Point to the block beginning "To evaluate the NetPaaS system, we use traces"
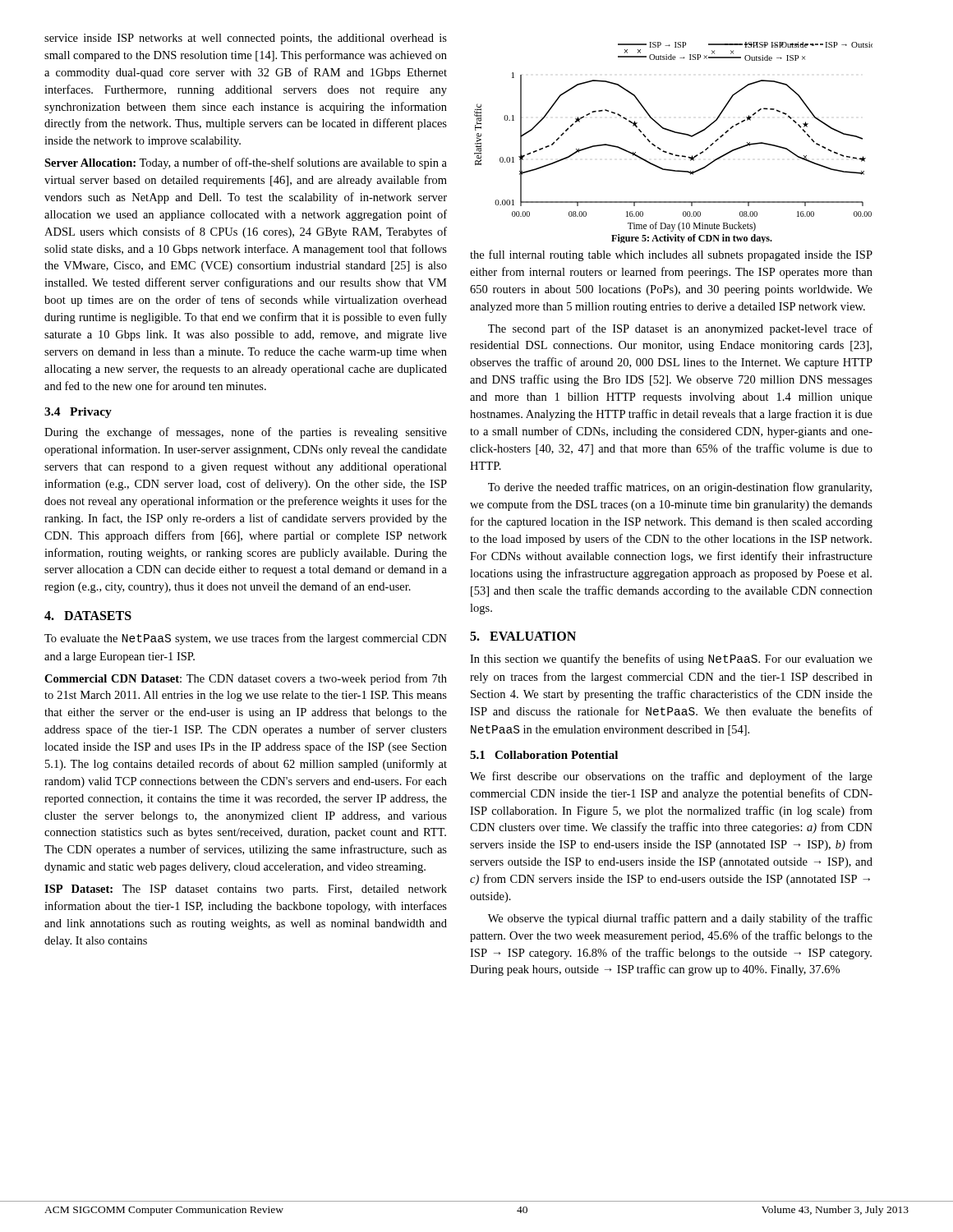 (x=246, y=789)
